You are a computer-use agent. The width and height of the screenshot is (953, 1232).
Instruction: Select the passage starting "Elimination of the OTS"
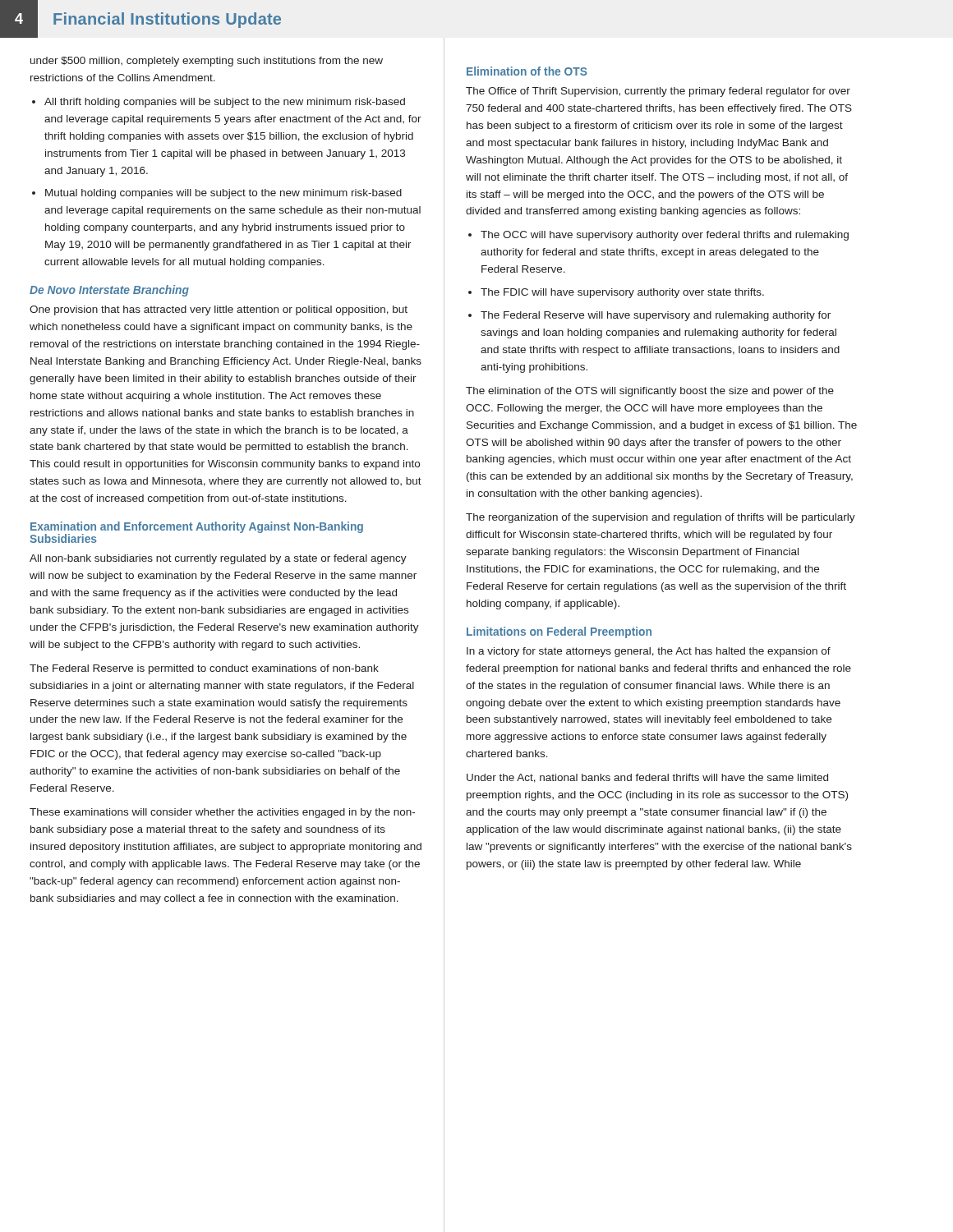pos(527,71)
